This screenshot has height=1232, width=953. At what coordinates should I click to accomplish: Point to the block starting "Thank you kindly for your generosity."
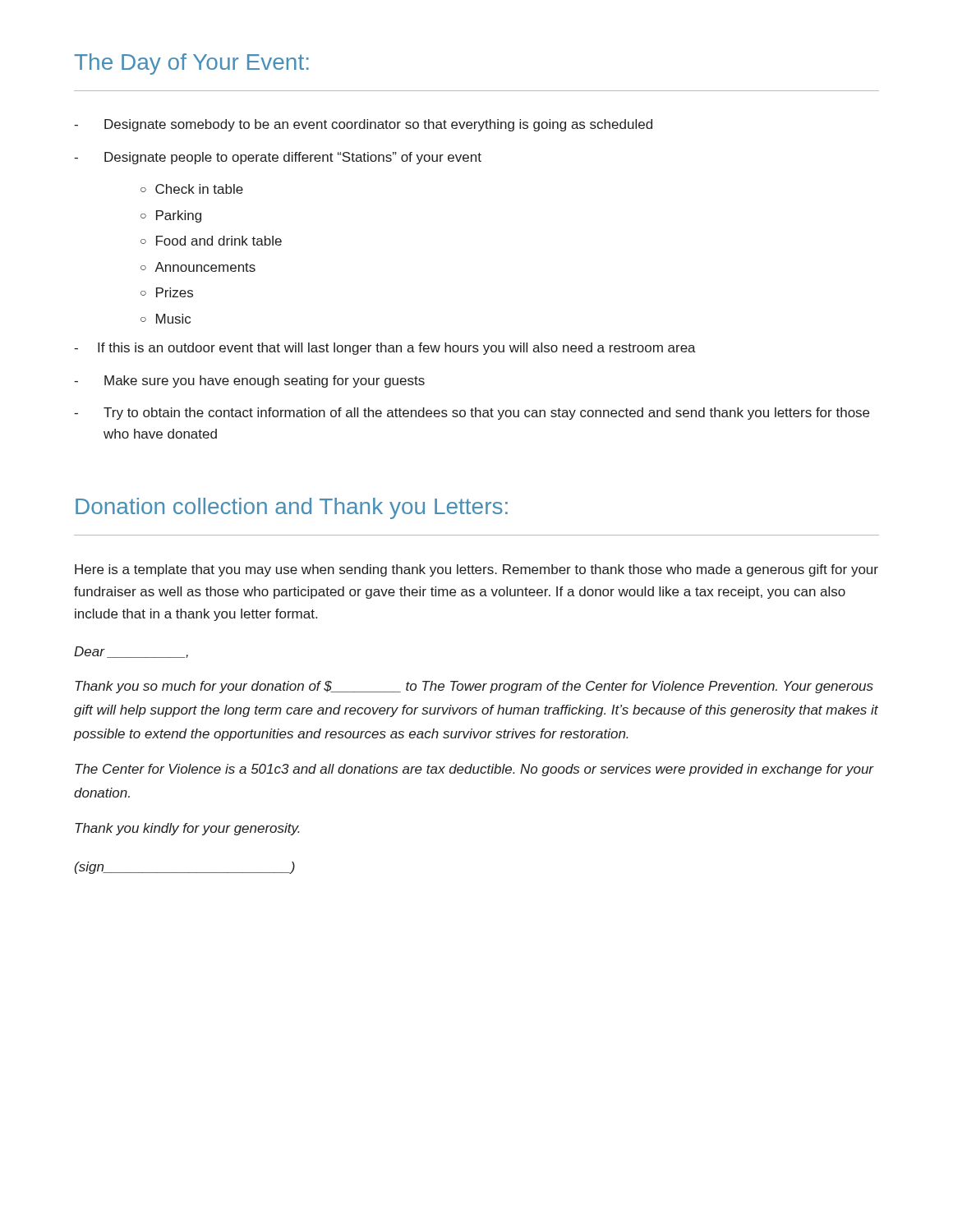[188, 828]
